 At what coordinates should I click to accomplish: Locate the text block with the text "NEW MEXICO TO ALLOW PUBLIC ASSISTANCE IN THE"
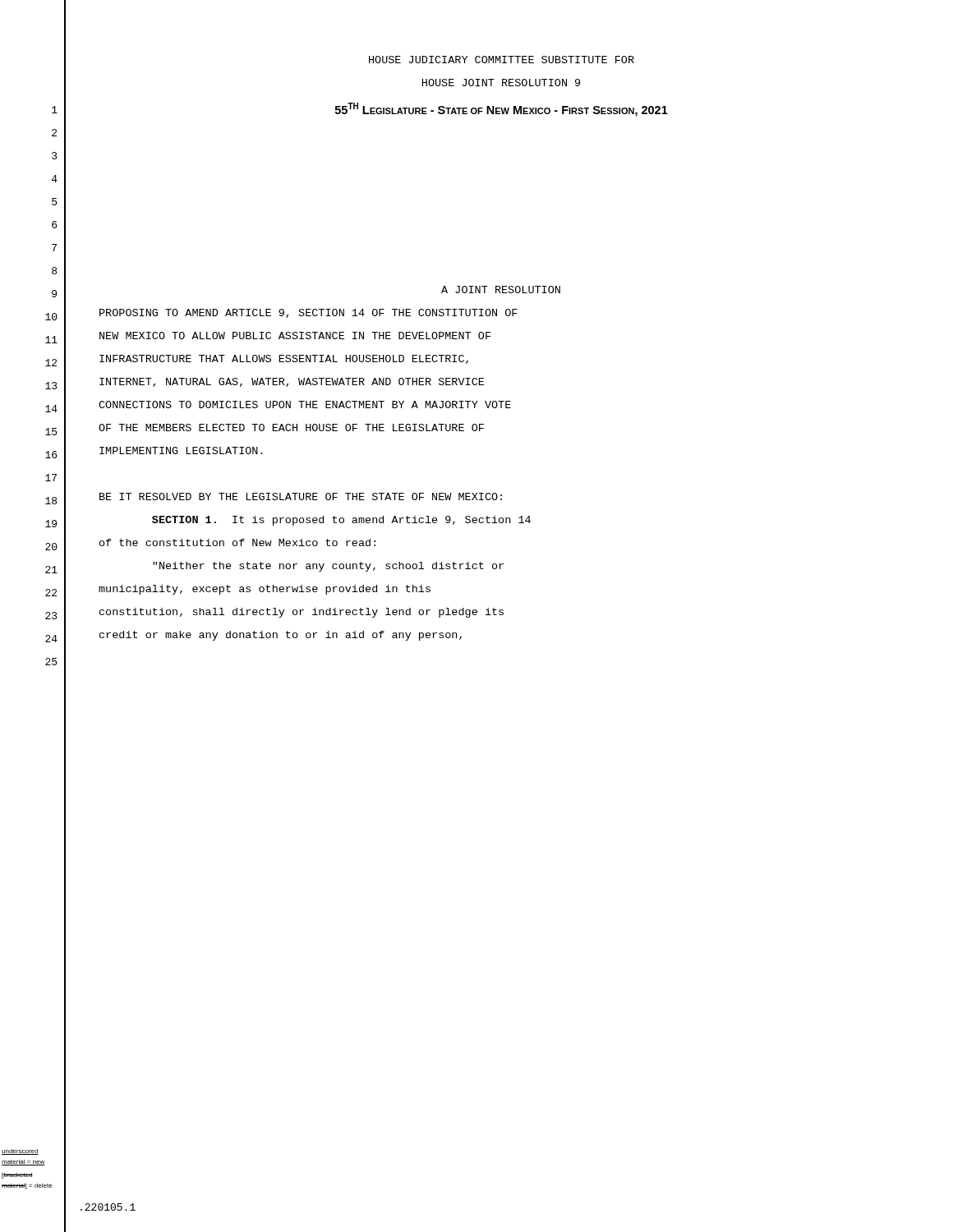pos(295,336)
